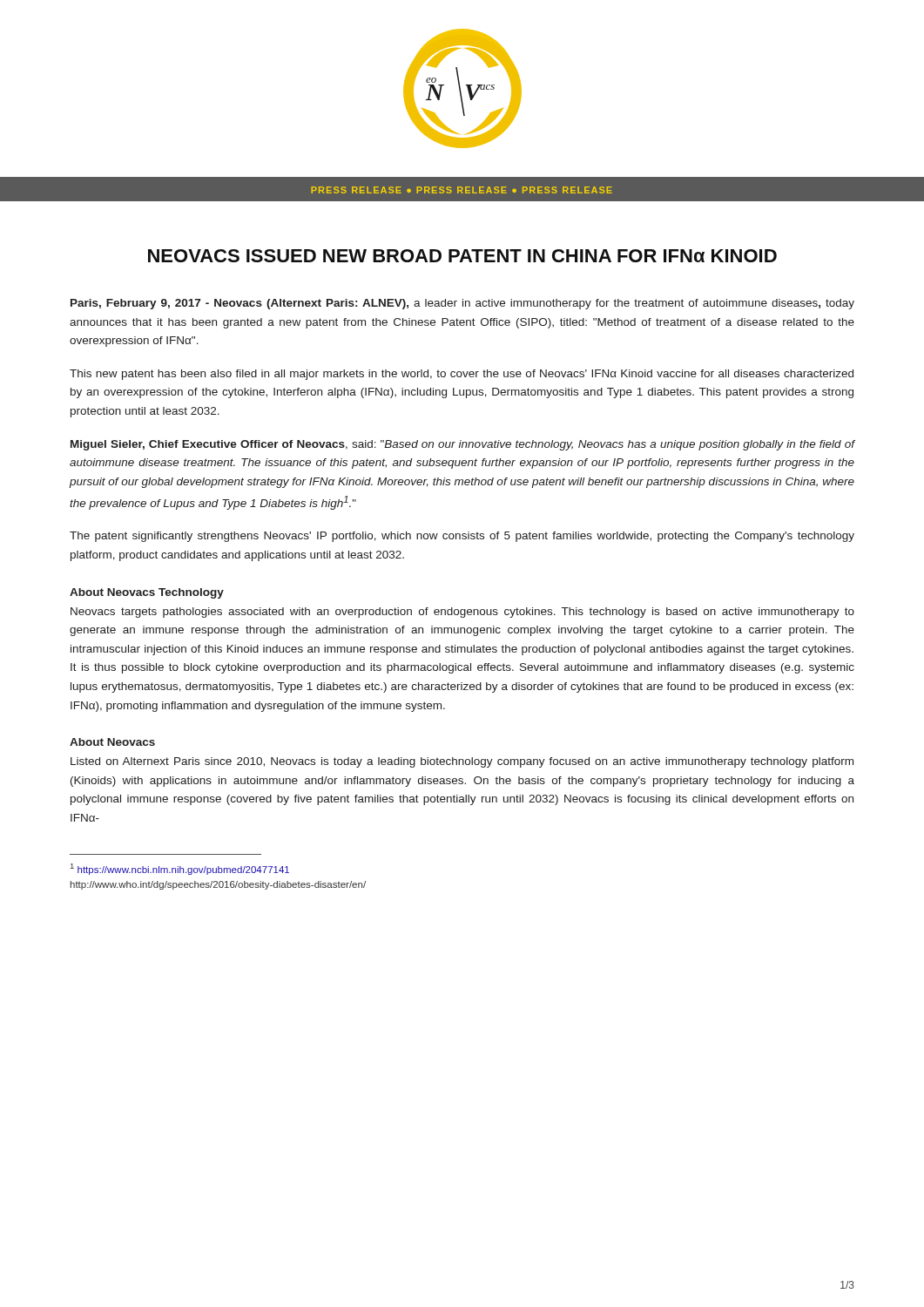The image size is (924, 1307).
Task: Find "About Neovacs" on this page
Action: click(x=112, y=742)
